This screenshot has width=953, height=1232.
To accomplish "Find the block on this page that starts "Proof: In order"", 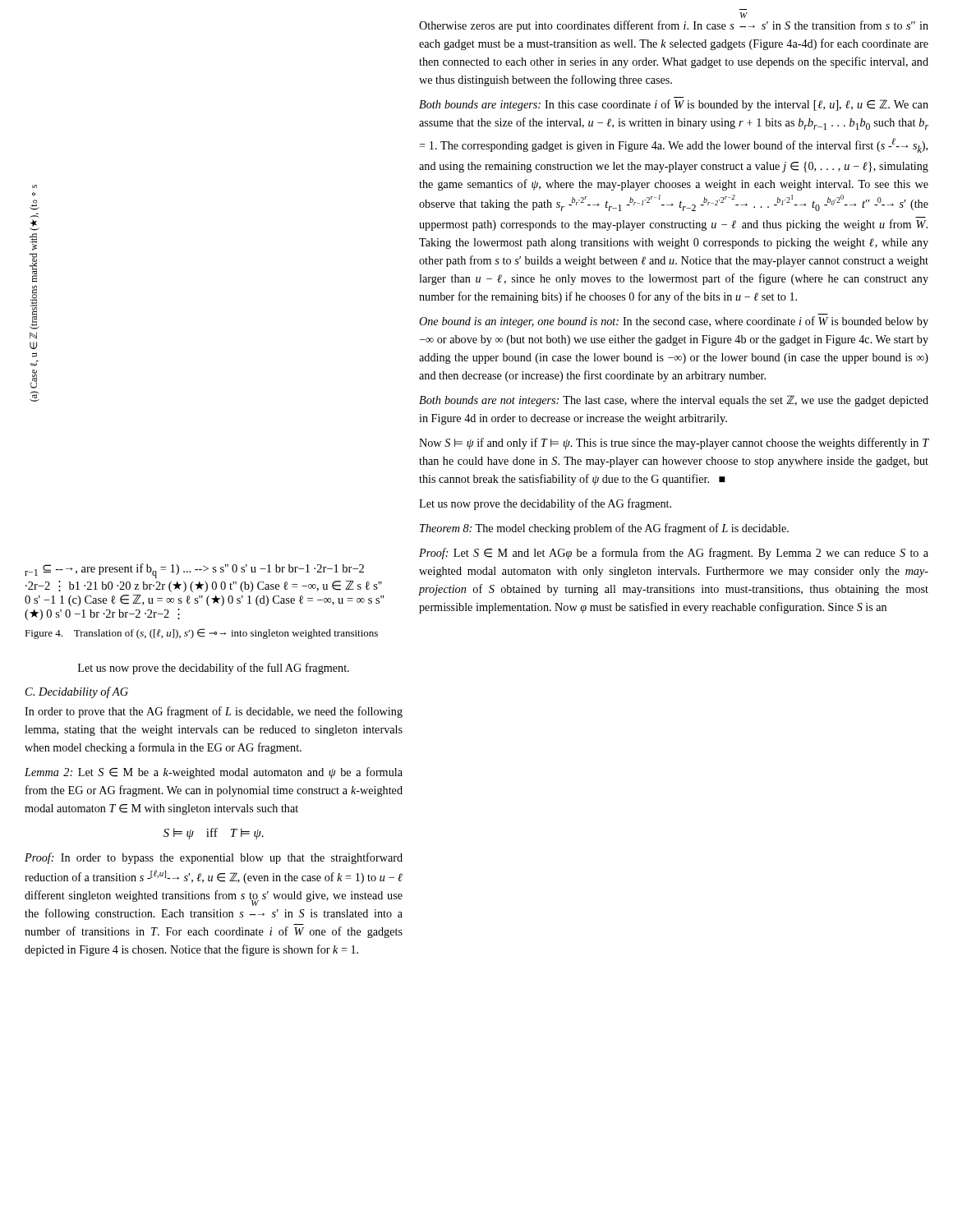I will point(214,903).
